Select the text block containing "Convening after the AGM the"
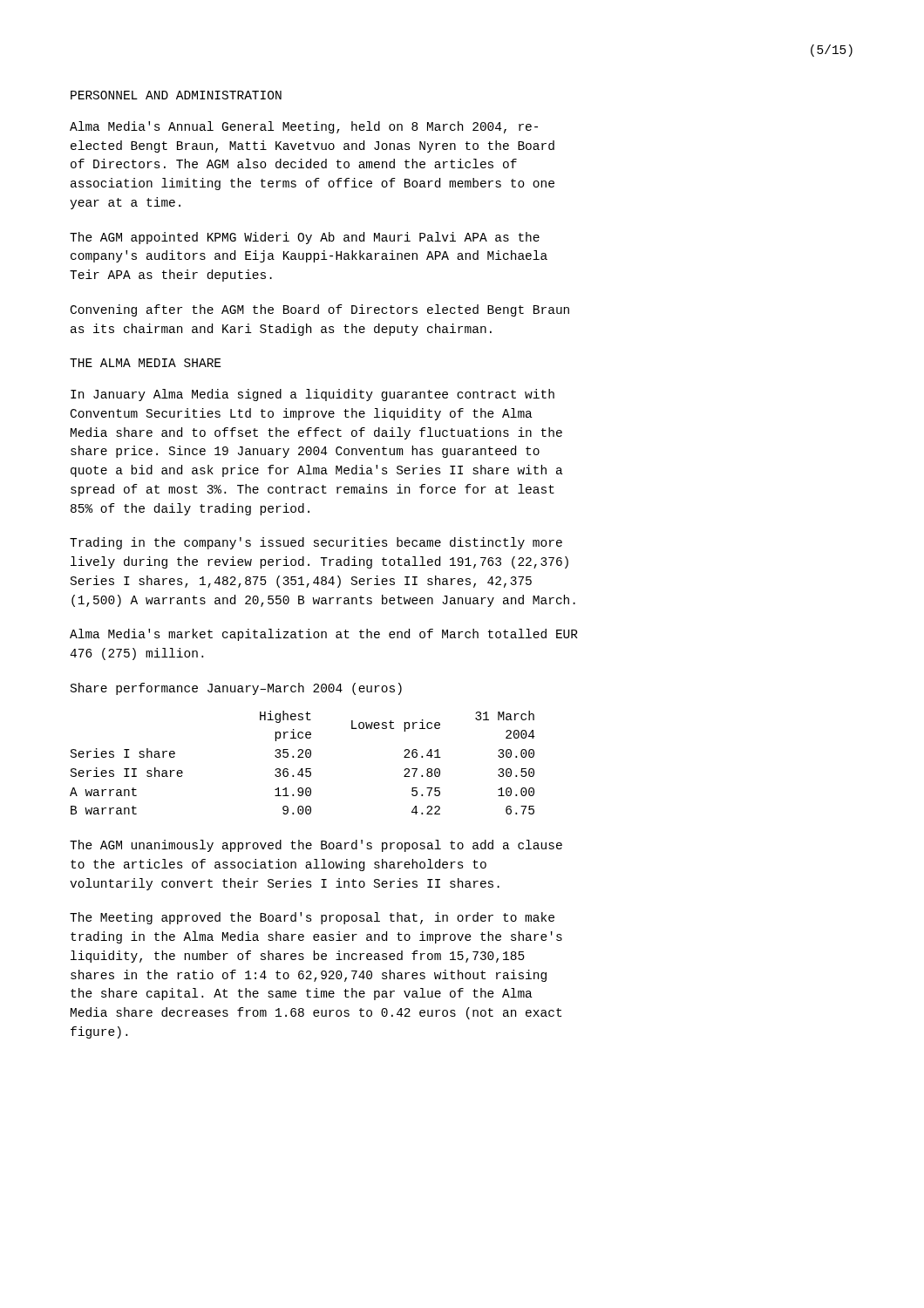 coord(320,320)
